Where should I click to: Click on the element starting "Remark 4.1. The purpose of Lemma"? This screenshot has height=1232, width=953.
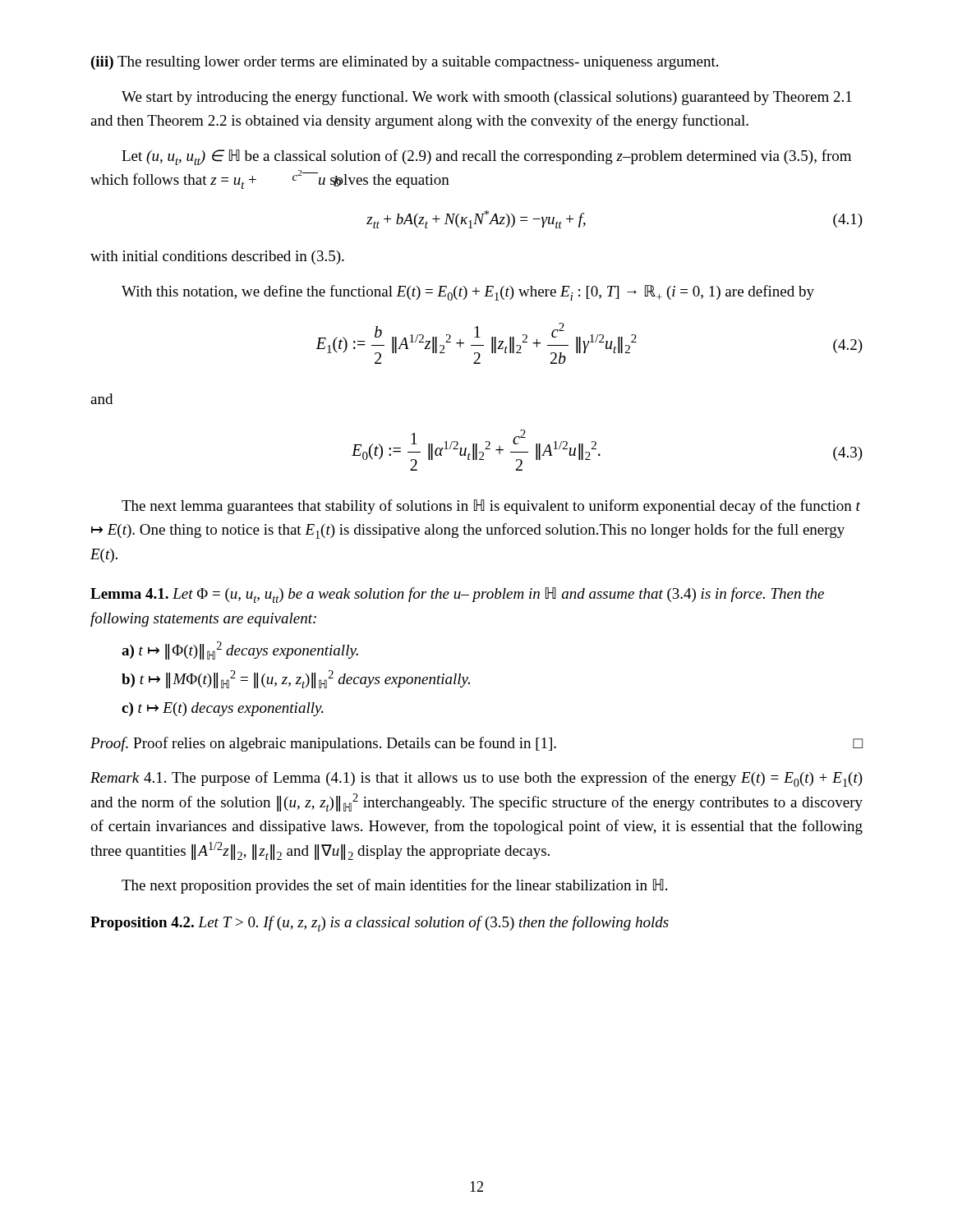476,816
